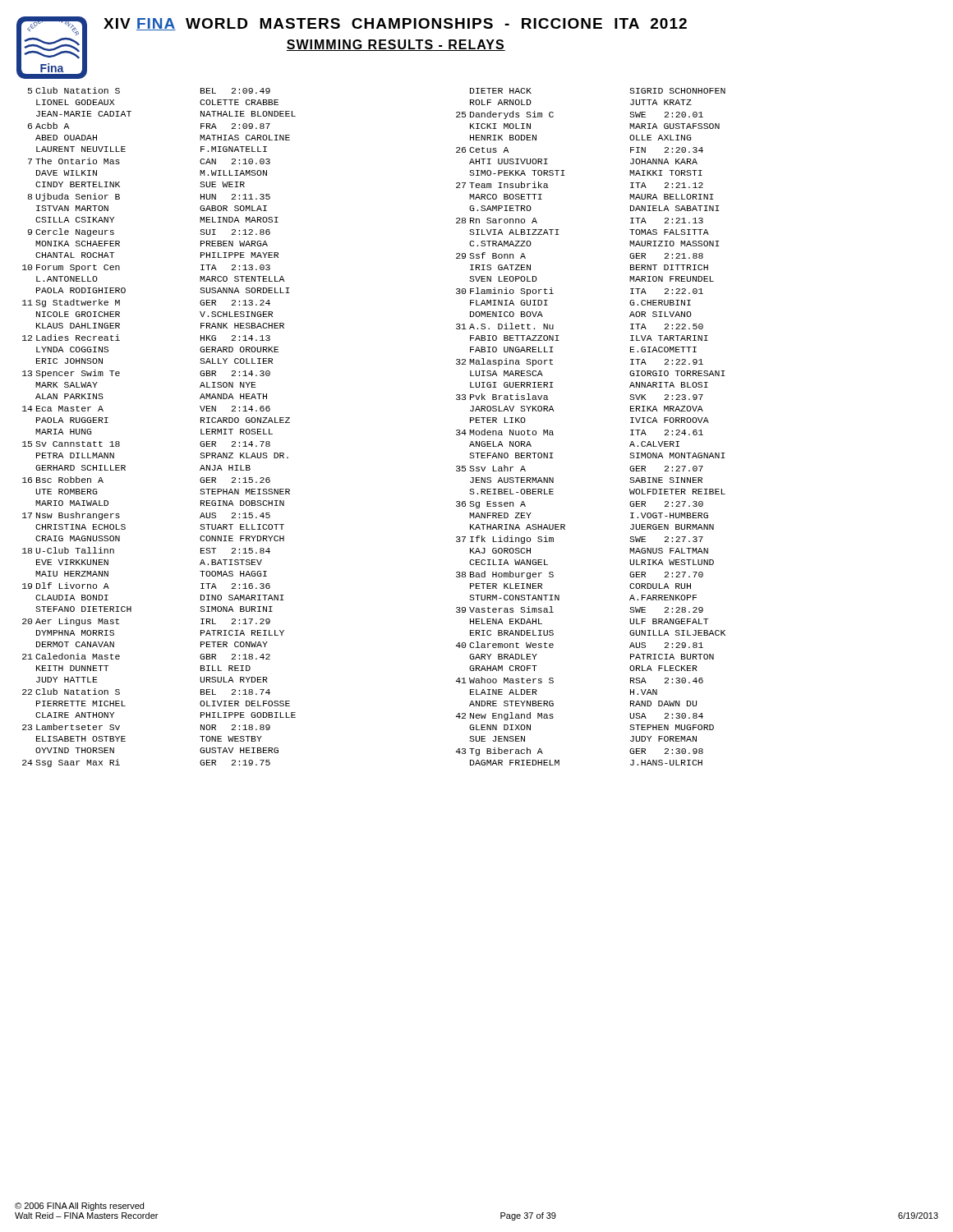The image size is (953, 1232).
Task: Locate the table with the text "5 Club Natation"
Action: click(x=228, y=427)
